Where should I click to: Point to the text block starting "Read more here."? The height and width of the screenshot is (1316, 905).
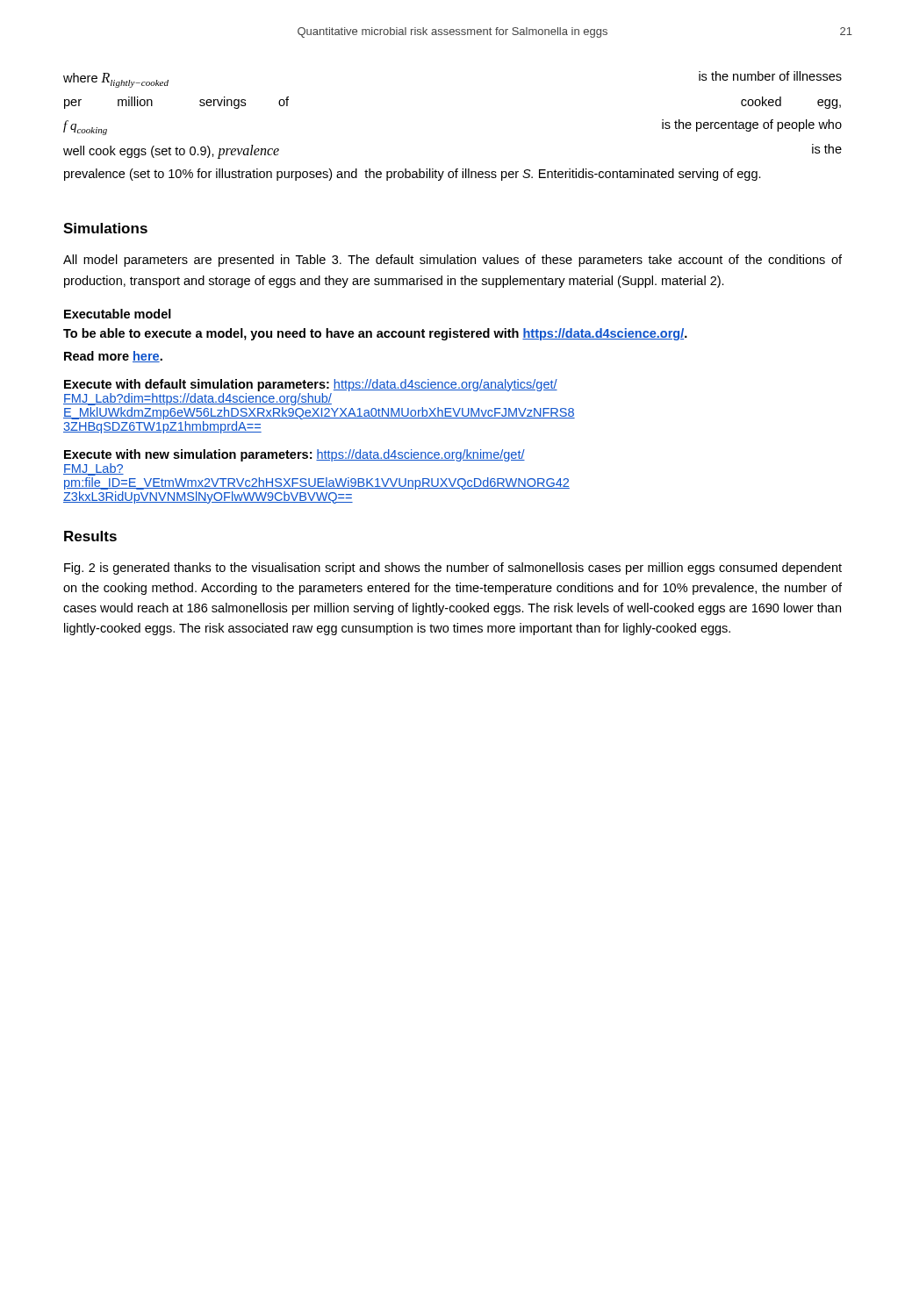(x=113, y=356)
